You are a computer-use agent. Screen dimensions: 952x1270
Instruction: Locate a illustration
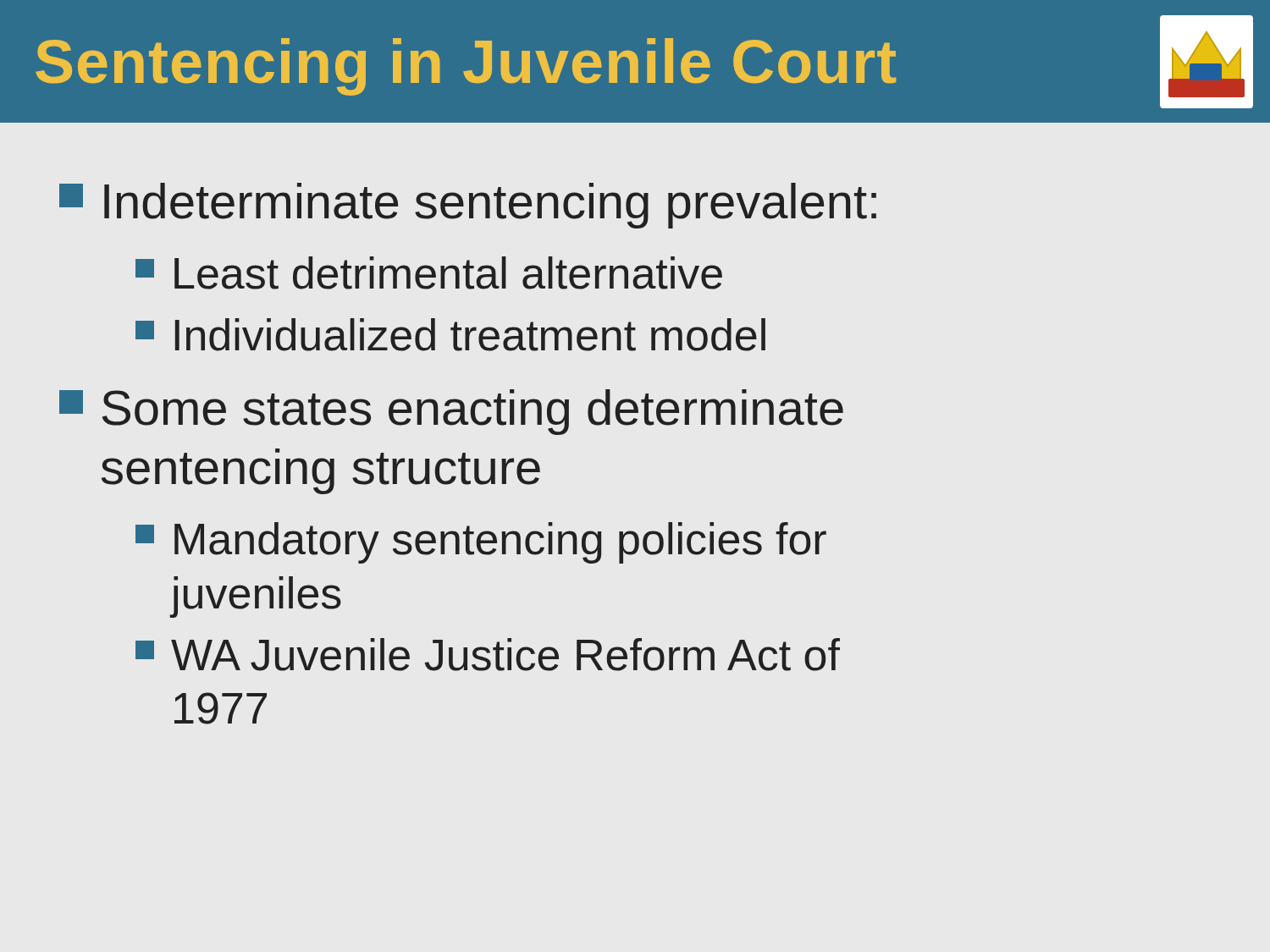point(1206,61)
